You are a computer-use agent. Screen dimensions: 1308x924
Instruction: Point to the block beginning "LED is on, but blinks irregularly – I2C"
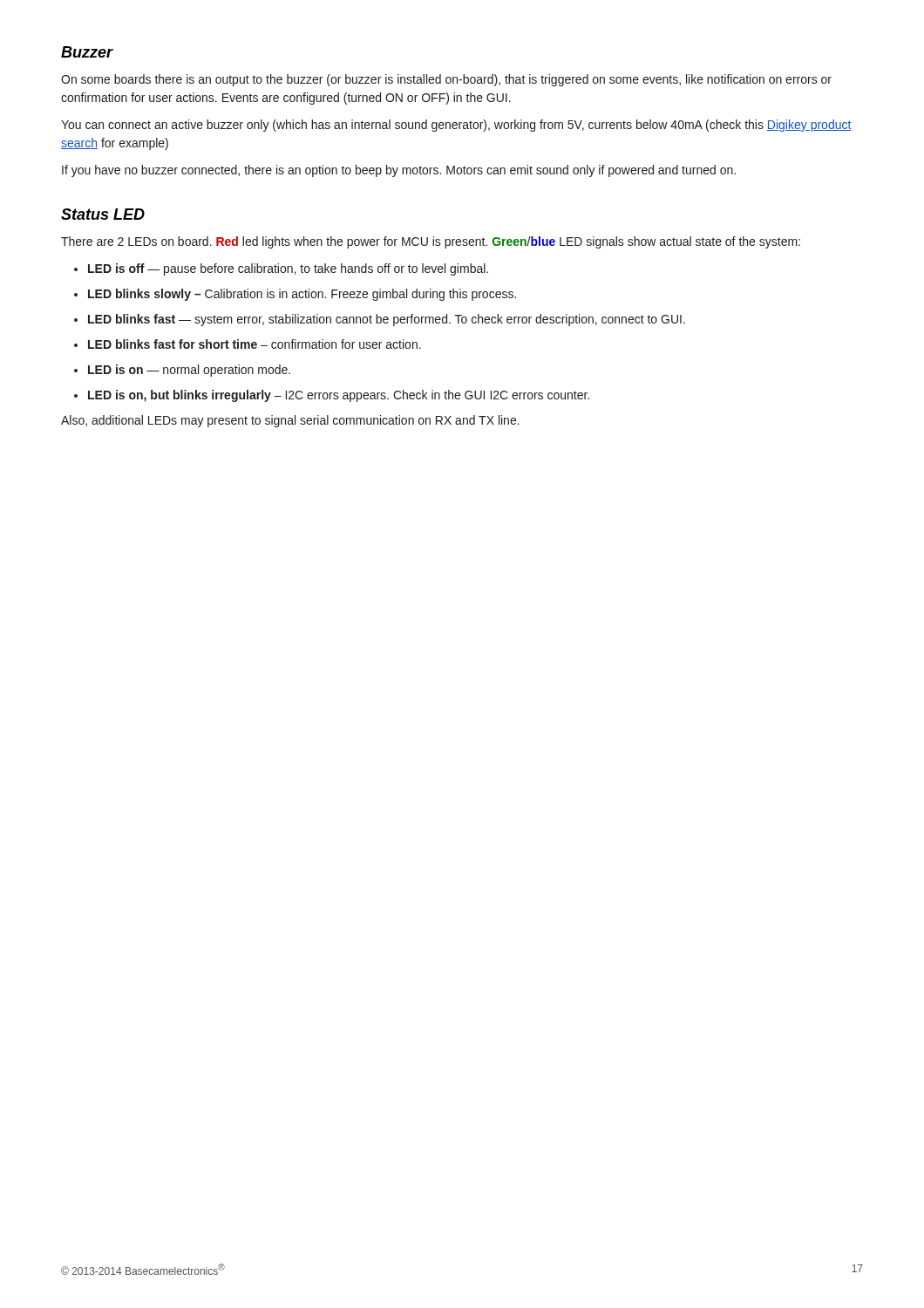(462, 395)
